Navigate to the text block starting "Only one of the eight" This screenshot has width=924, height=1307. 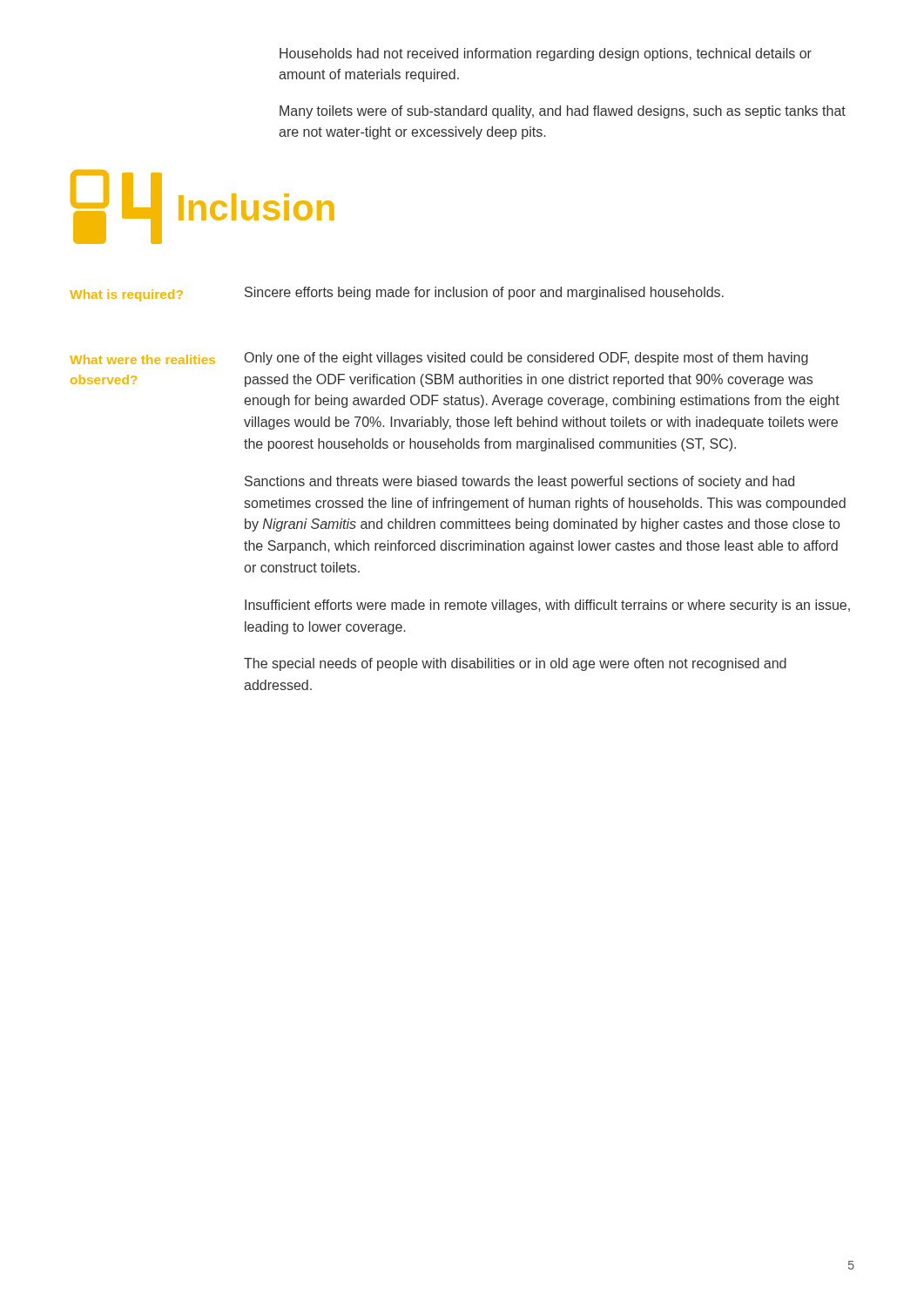click(549, 522)
